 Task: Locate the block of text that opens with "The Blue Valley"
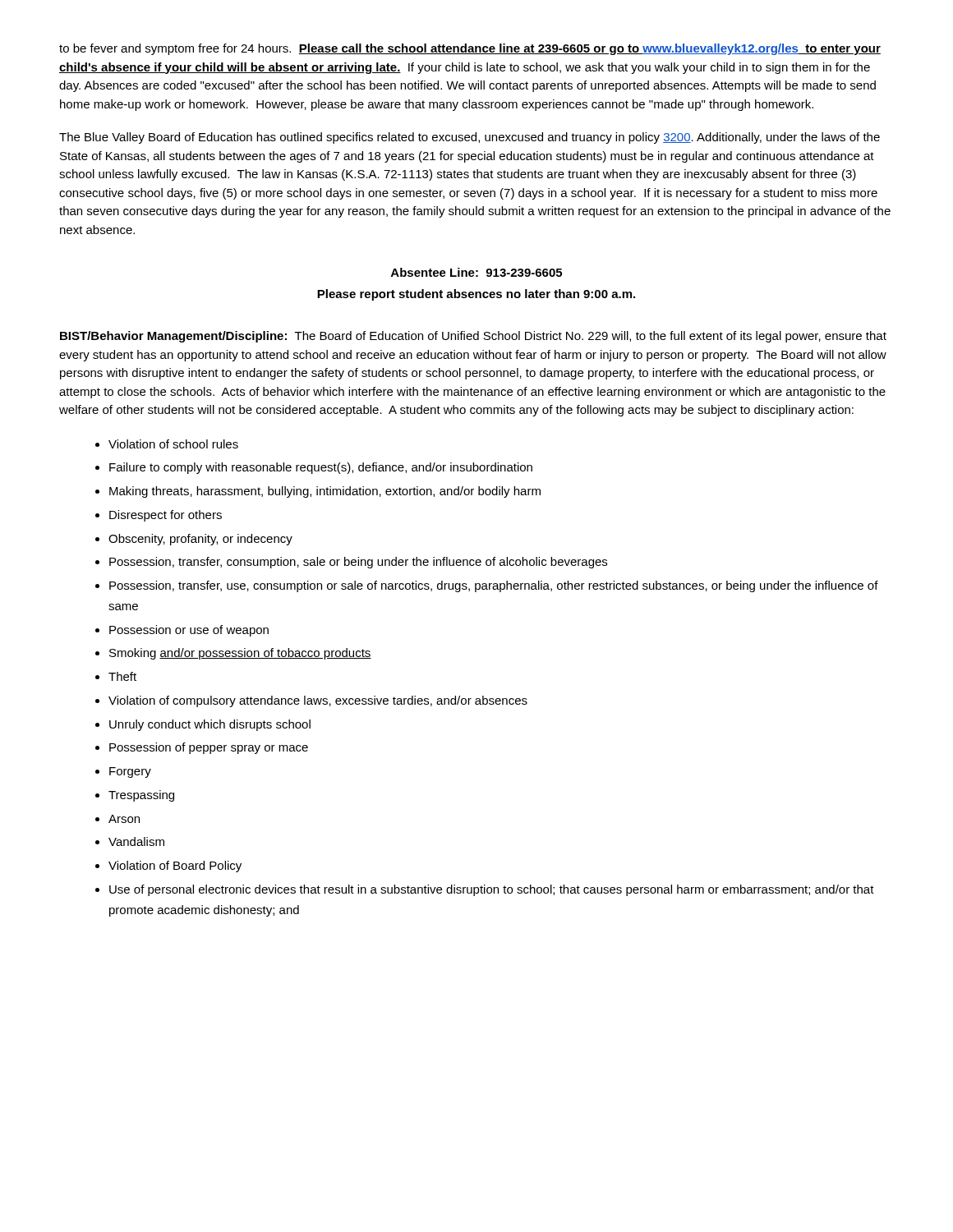pos(475,183)
